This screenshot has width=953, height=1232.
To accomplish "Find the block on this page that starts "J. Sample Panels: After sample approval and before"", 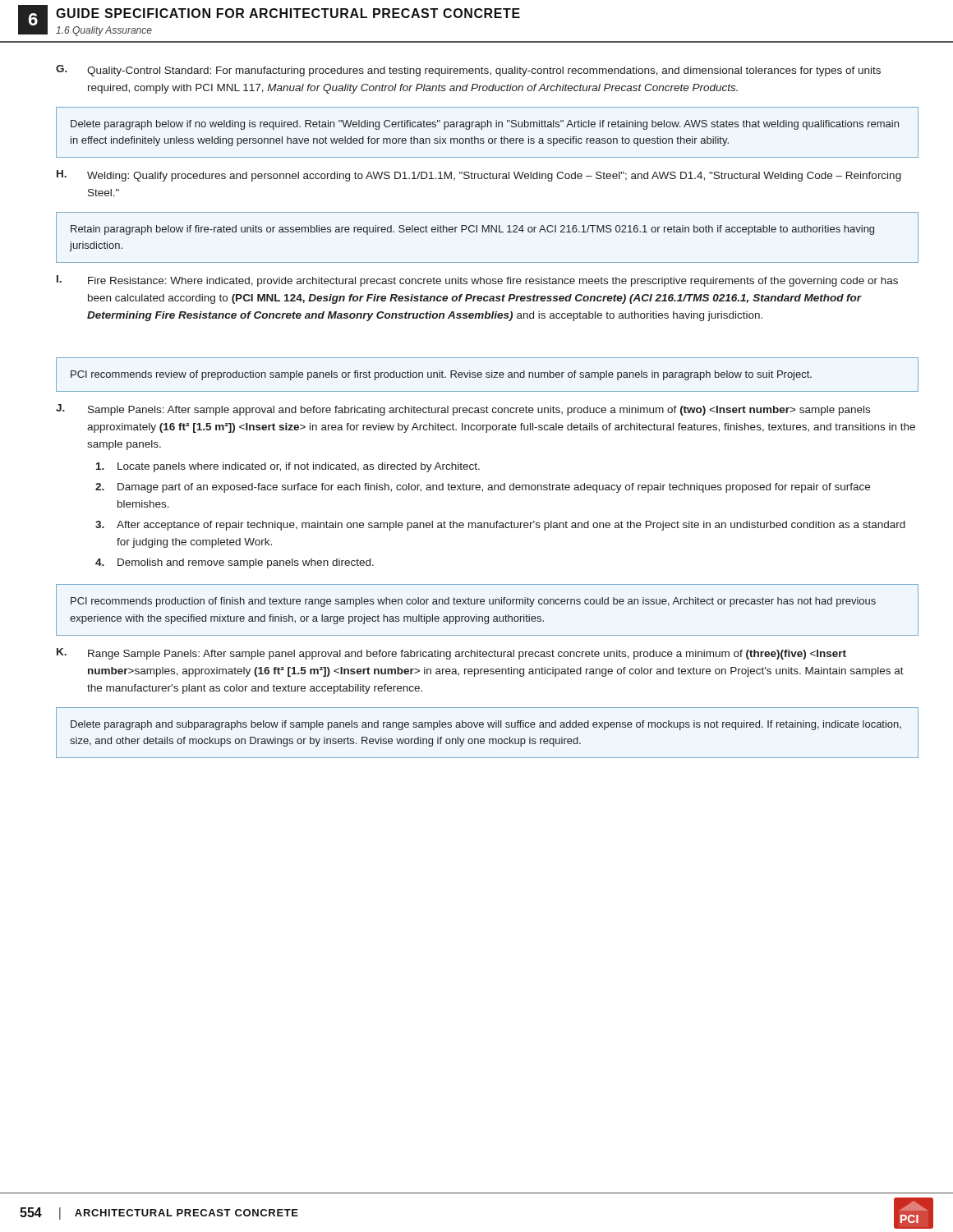I will 487,488.
